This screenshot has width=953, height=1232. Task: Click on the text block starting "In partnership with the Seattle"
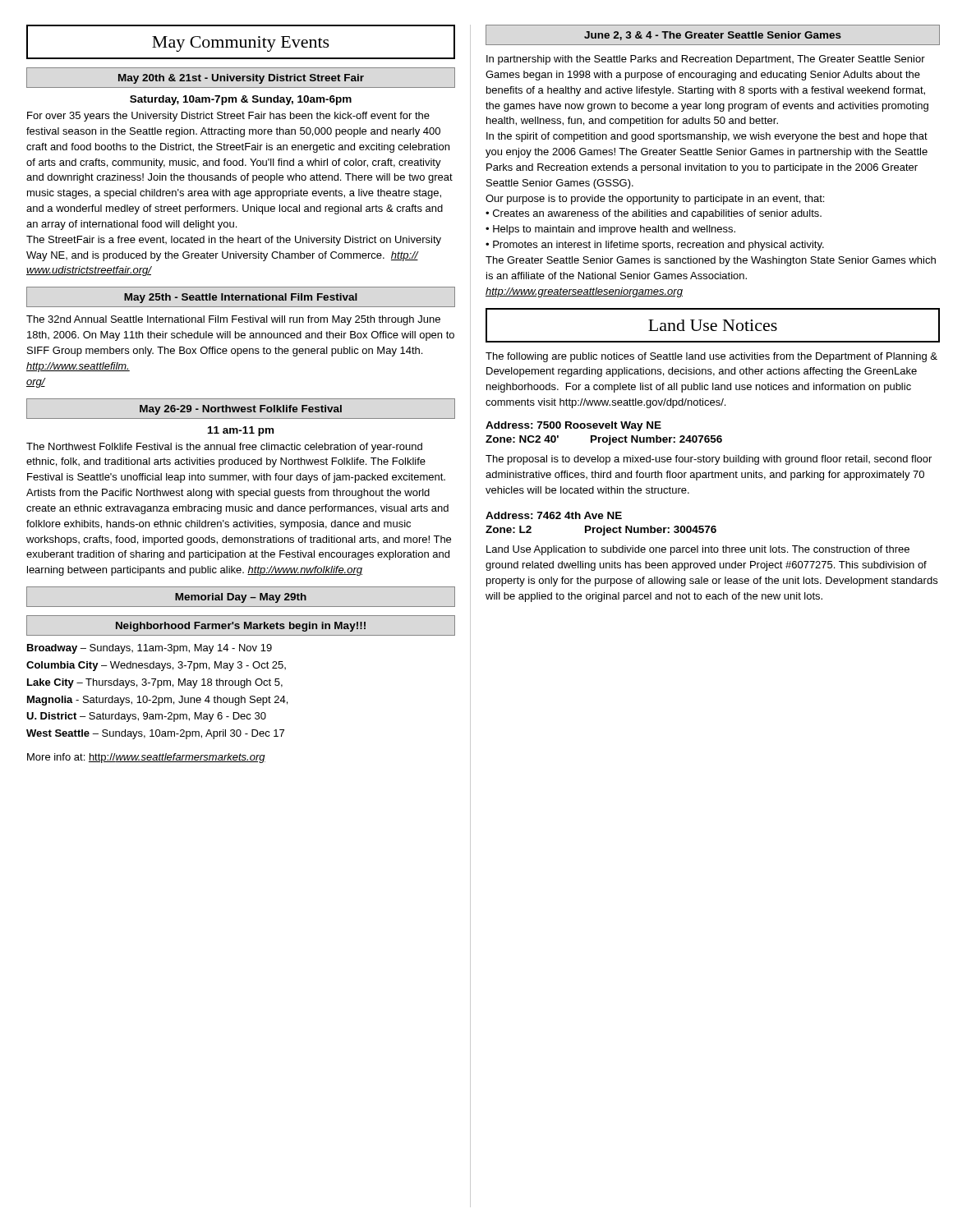(711, 175)
